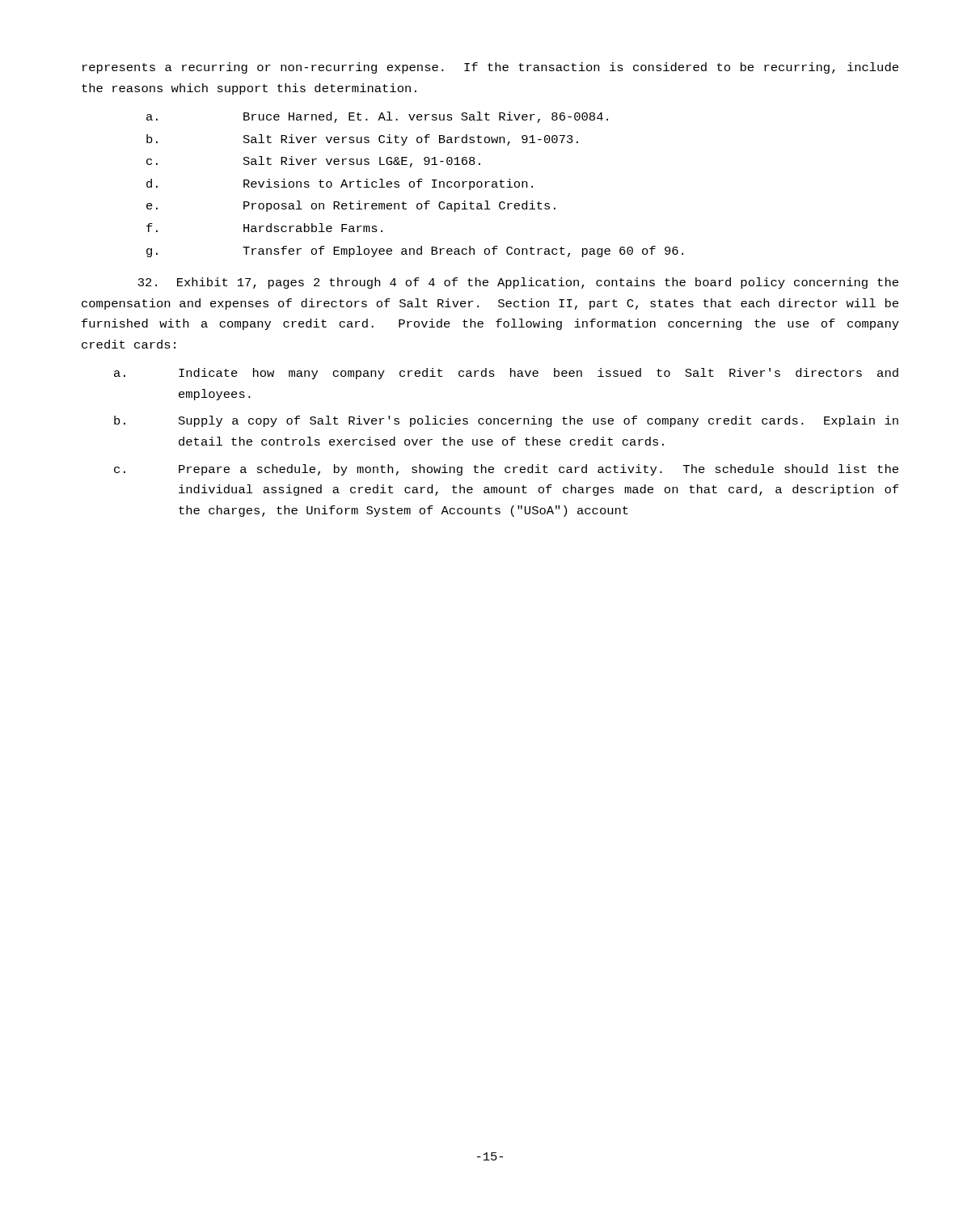Select the text block with the text "a. Indicate how many company credit cards have"
The image size is (980, 1213).
[490, 385]
